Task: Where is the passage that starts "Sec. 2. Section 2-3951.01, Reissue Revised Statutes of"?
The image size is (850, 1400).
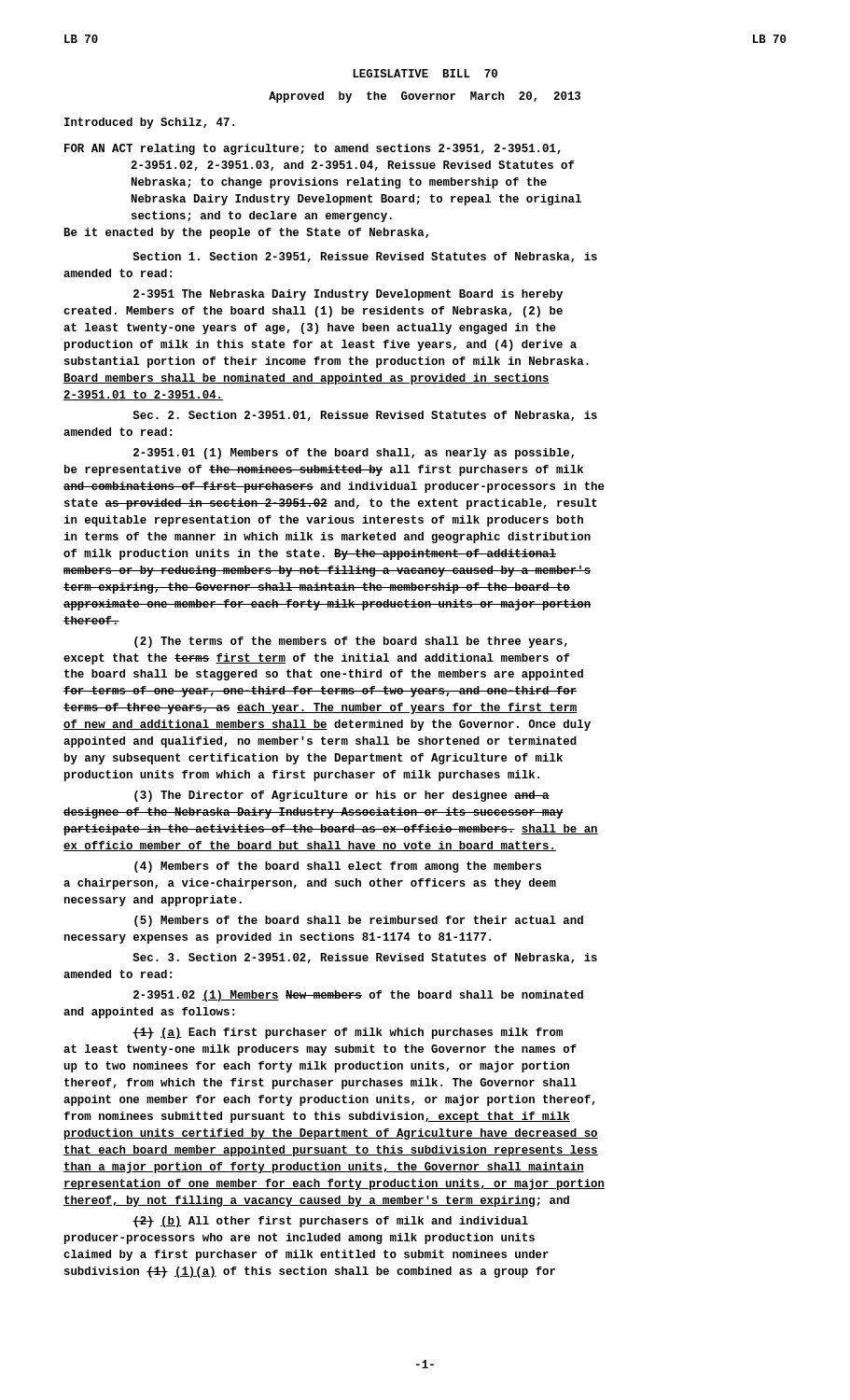Action: pos(331,424)
